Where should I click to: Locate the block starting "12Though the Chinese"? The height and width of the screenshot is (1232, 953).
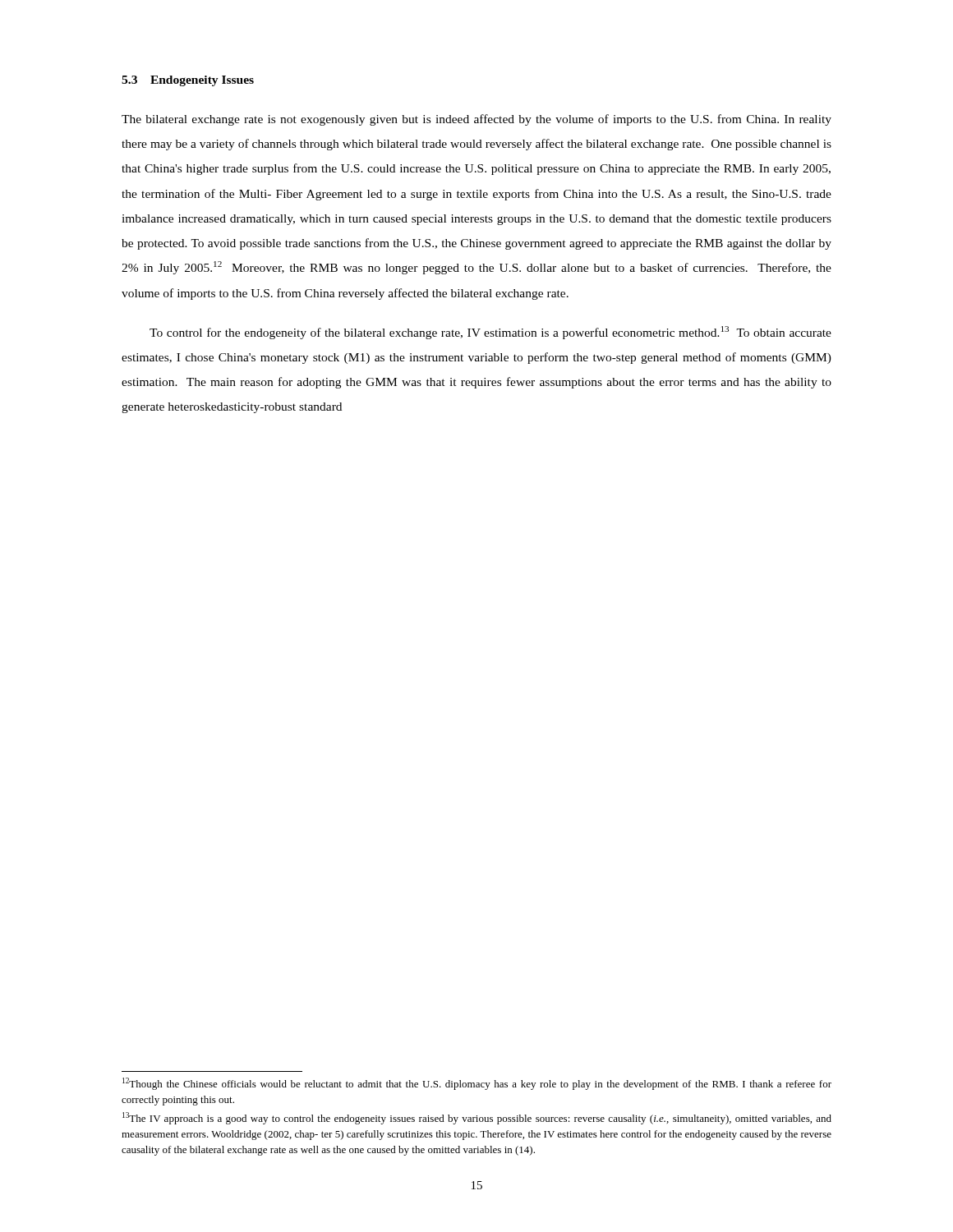click(476, 1114)
